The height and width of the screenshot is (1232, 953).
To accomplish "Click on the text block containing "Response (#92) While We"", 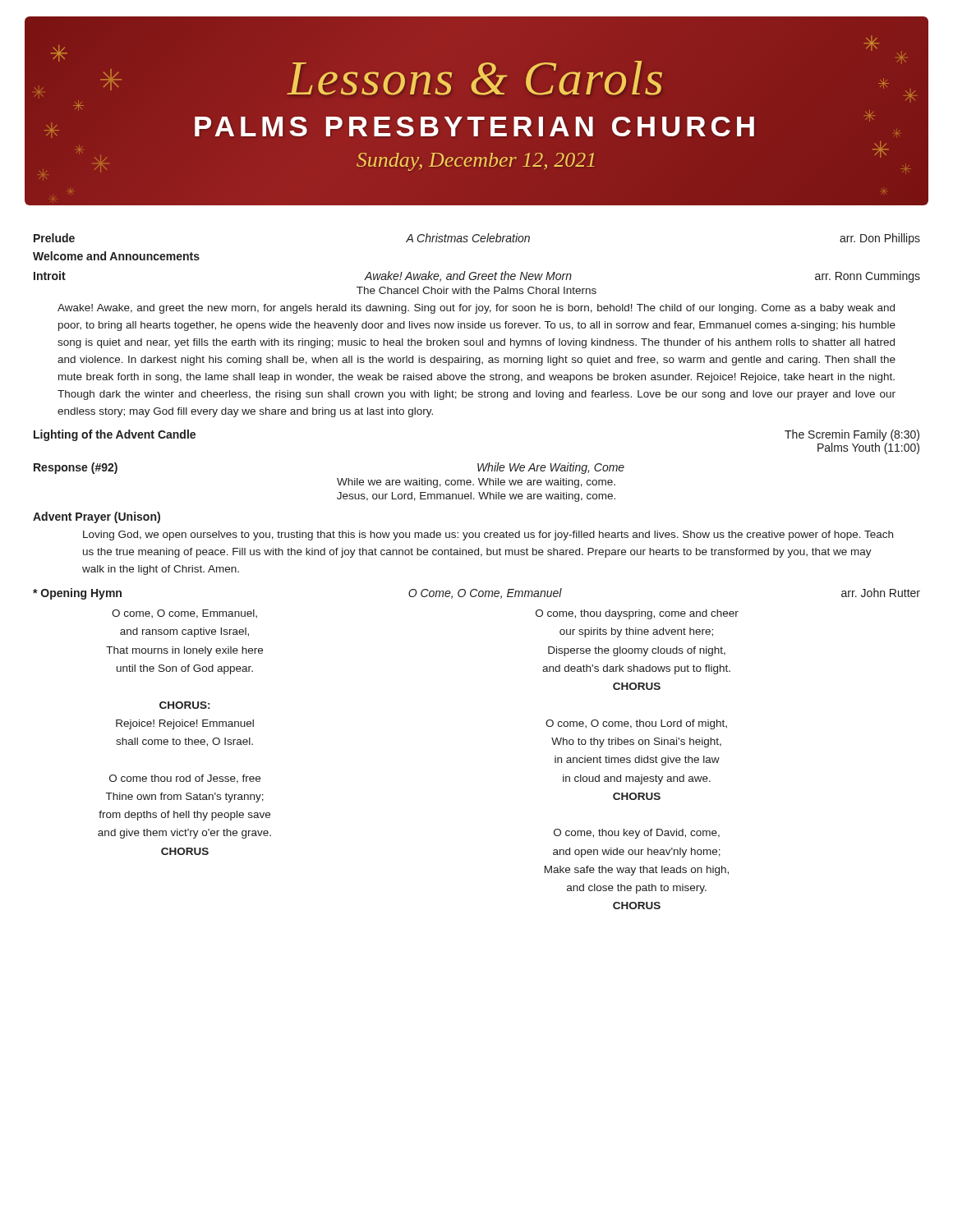I will tap(476, 468).
